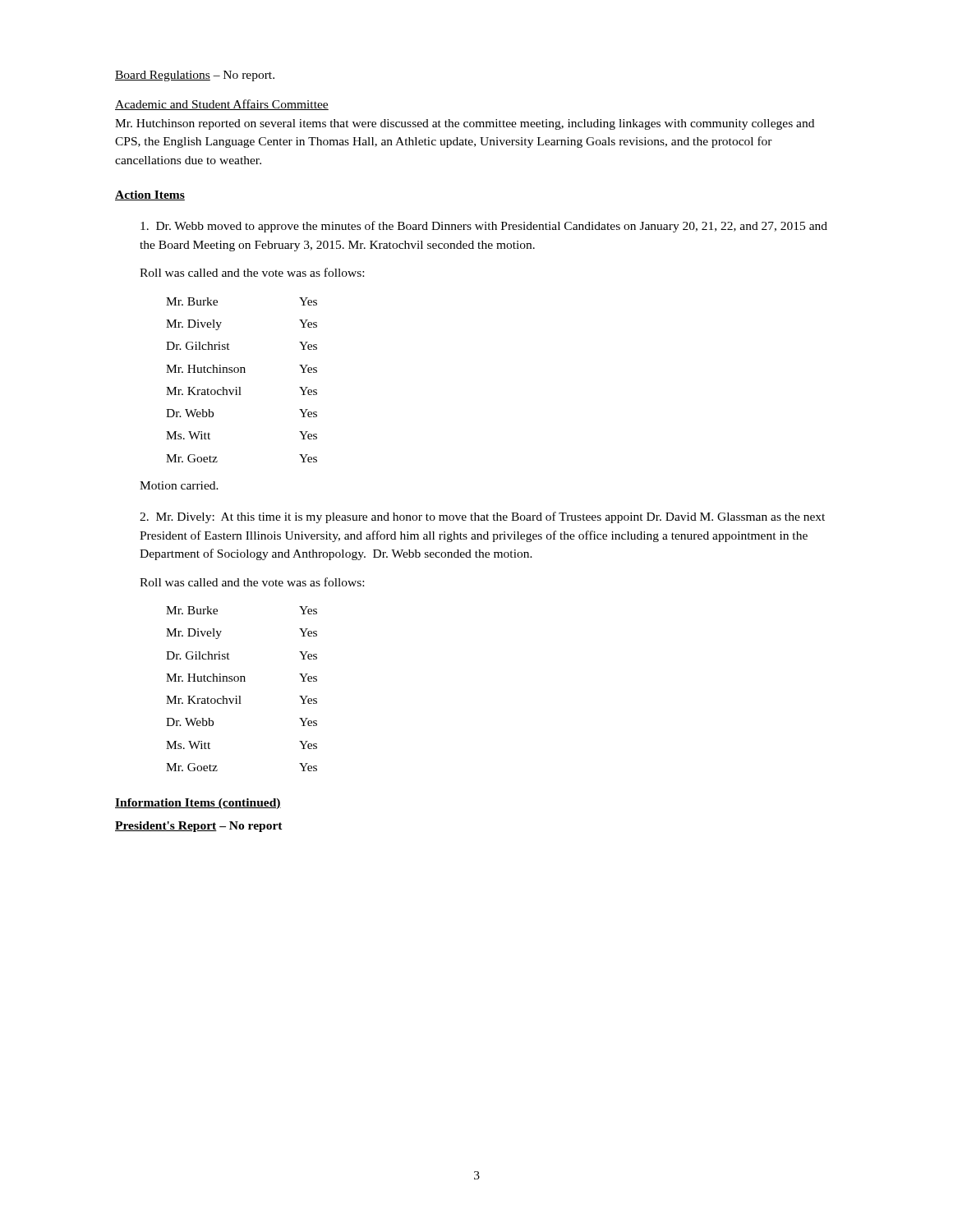Navigate to the element starting "2. Mr. Dively: At this time"
This screenshot has width=953, height=1232.
[x=482, y=517]
